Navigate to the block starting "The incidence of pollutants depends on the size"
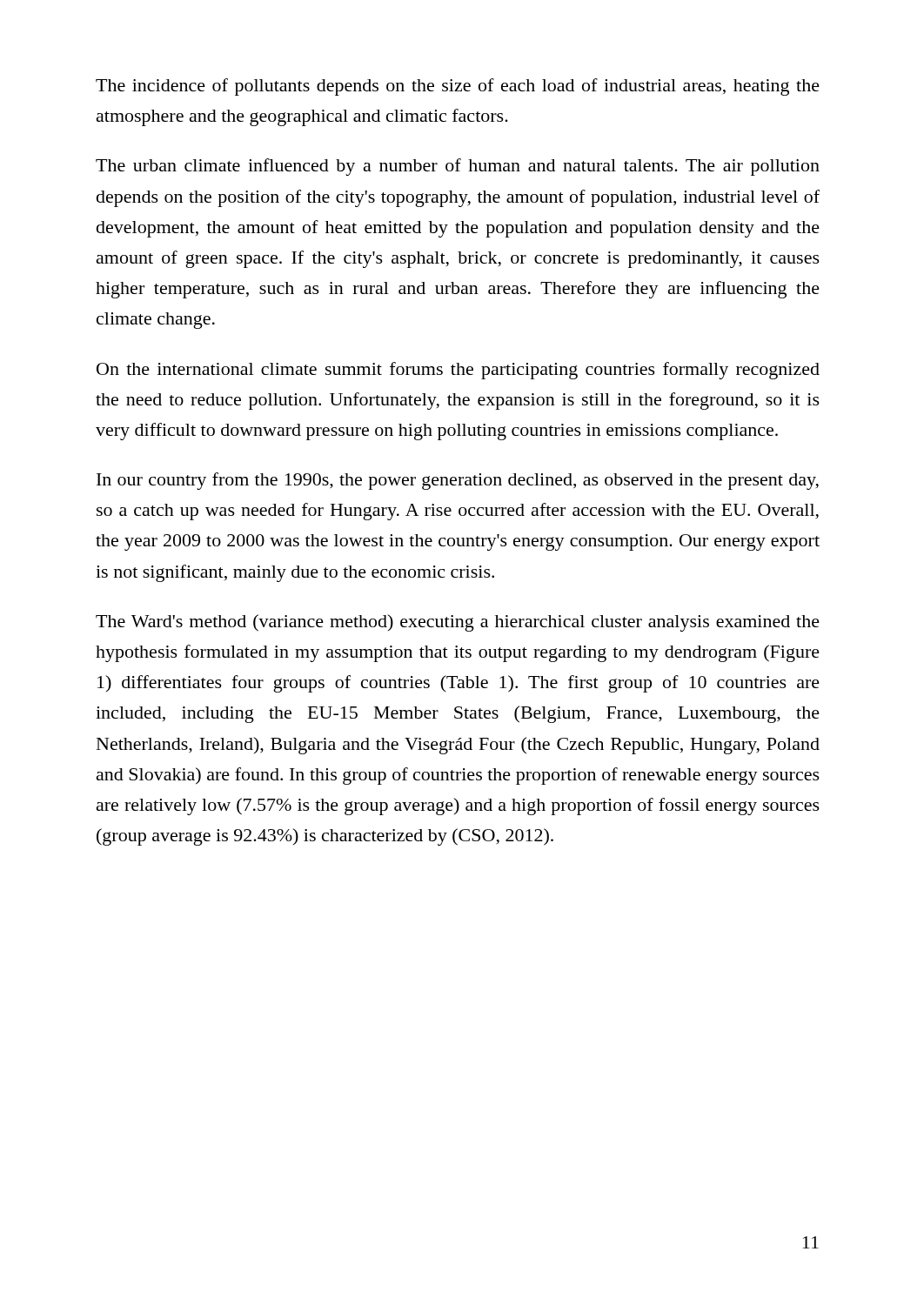This screenshot has width=924, height=1305. click(x=458, y=100)
